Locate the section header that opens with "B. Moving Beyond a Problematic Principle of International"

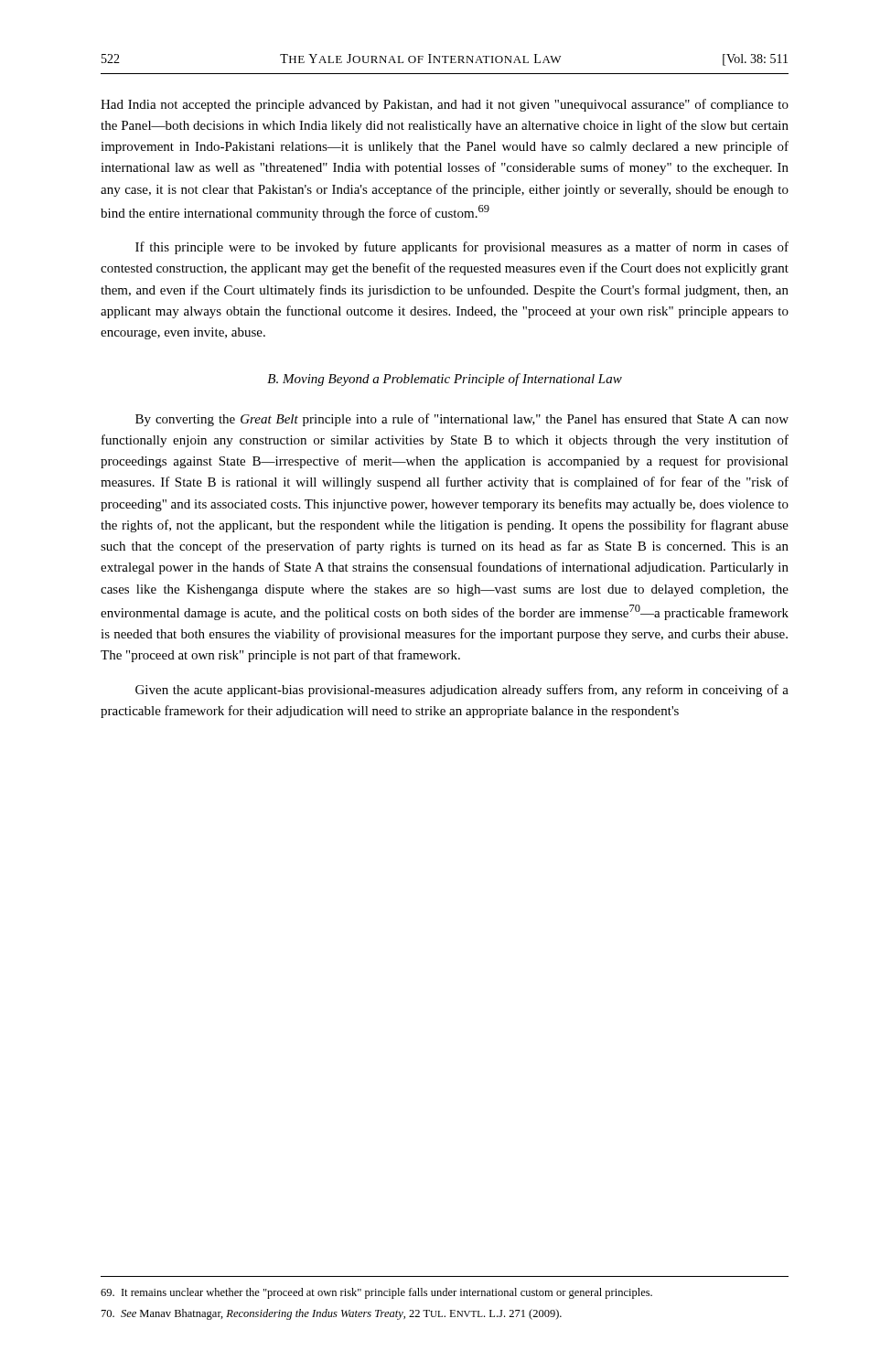point(445,379)
